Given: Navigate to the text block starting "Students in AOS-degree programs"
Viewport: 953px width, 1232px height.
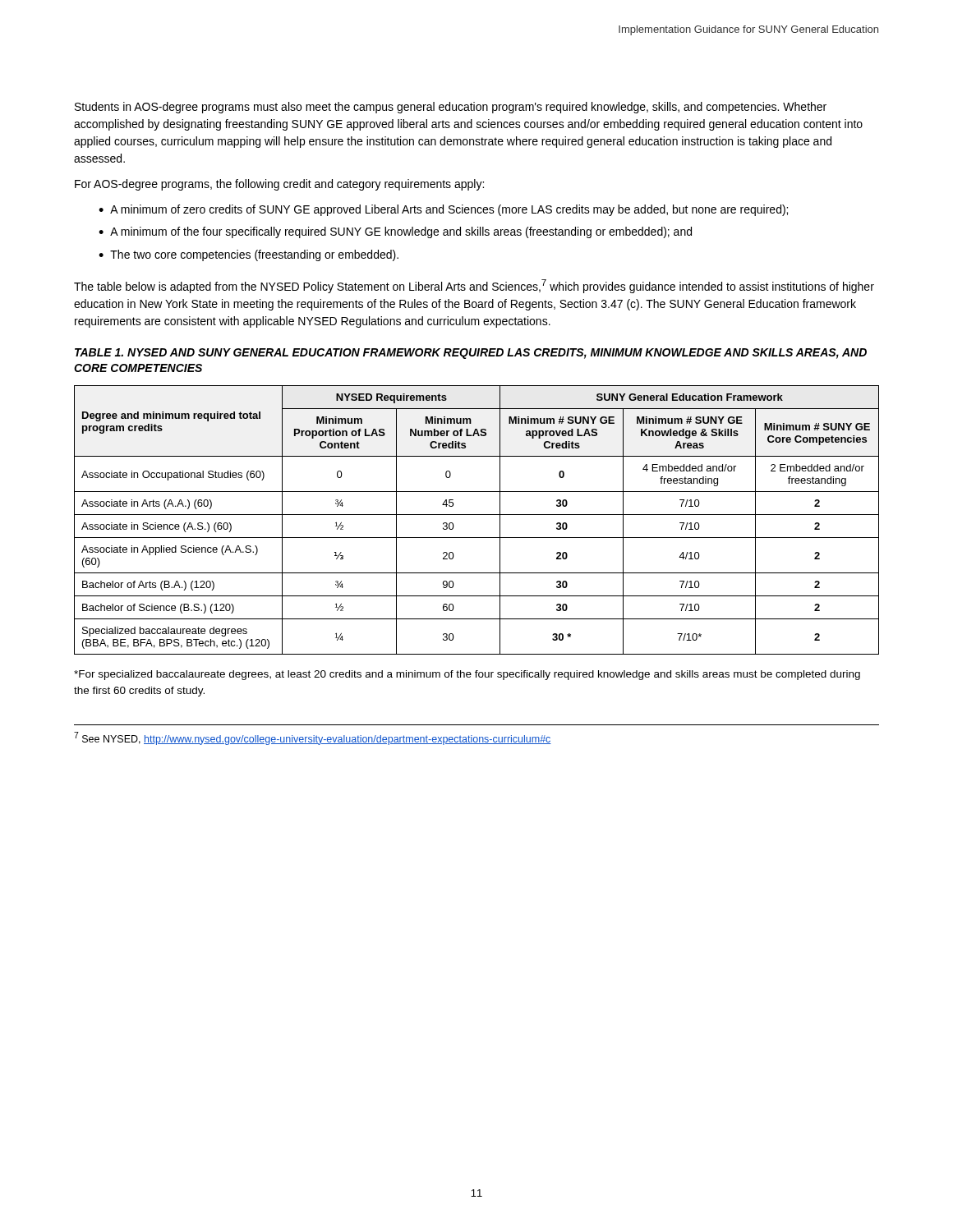Looking at the screenshot, I should (x=468, y=133).
